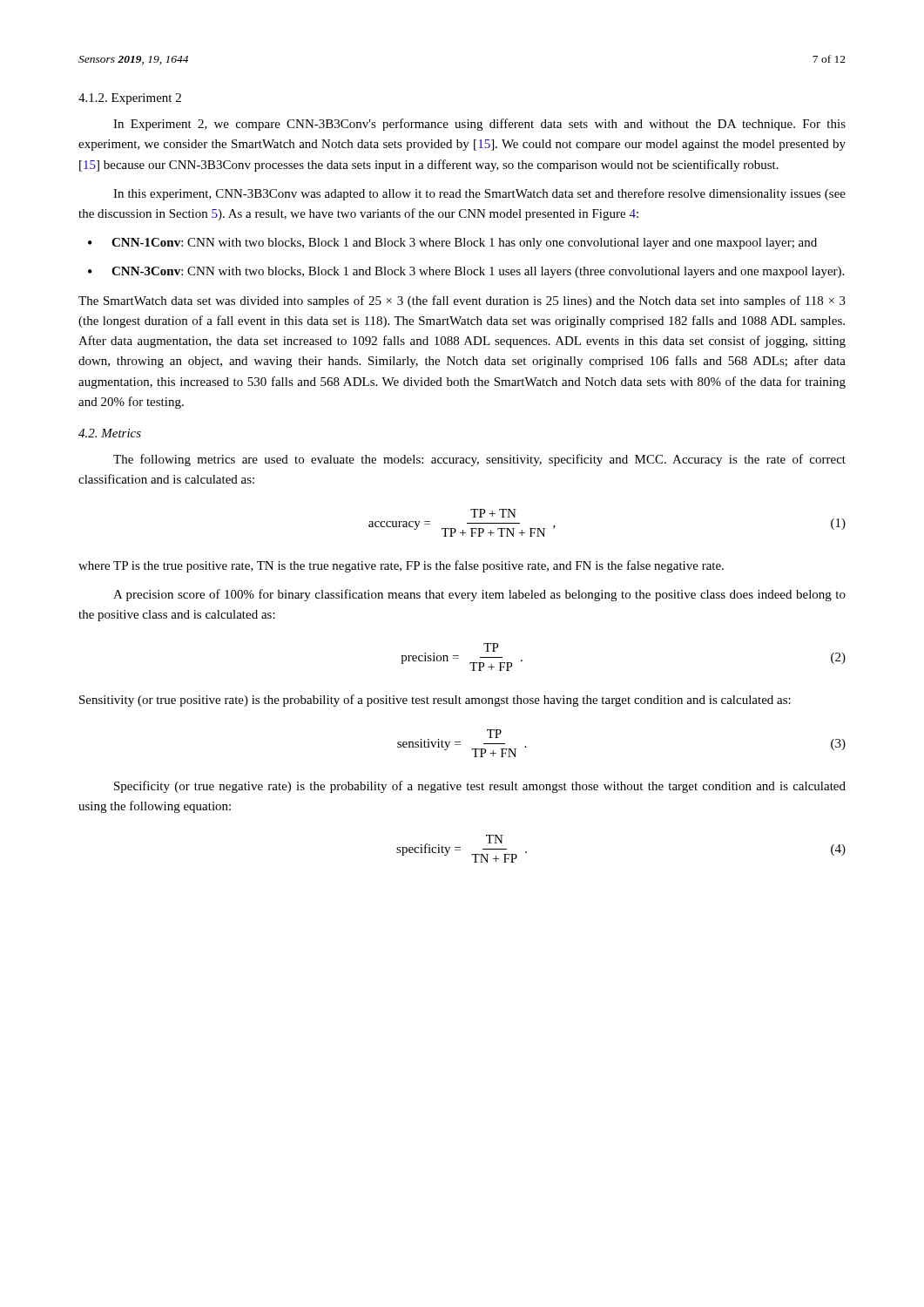Screen dimensions: 1307x924
Task: Navigate to the text starting "In Experiment 2, we"
Action: coord(462,144)
